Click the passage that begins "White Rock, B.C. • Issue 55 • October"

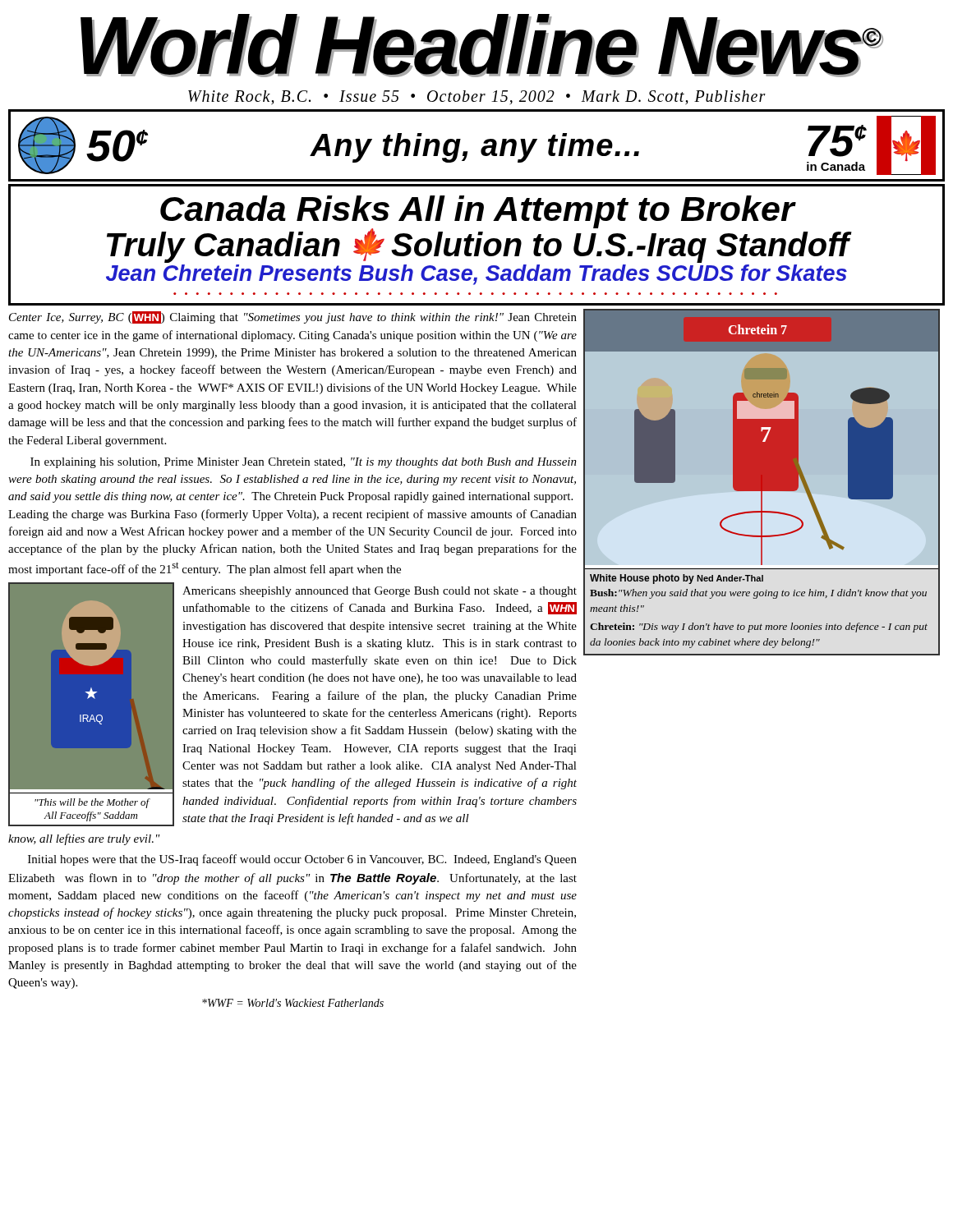[476, 96]
